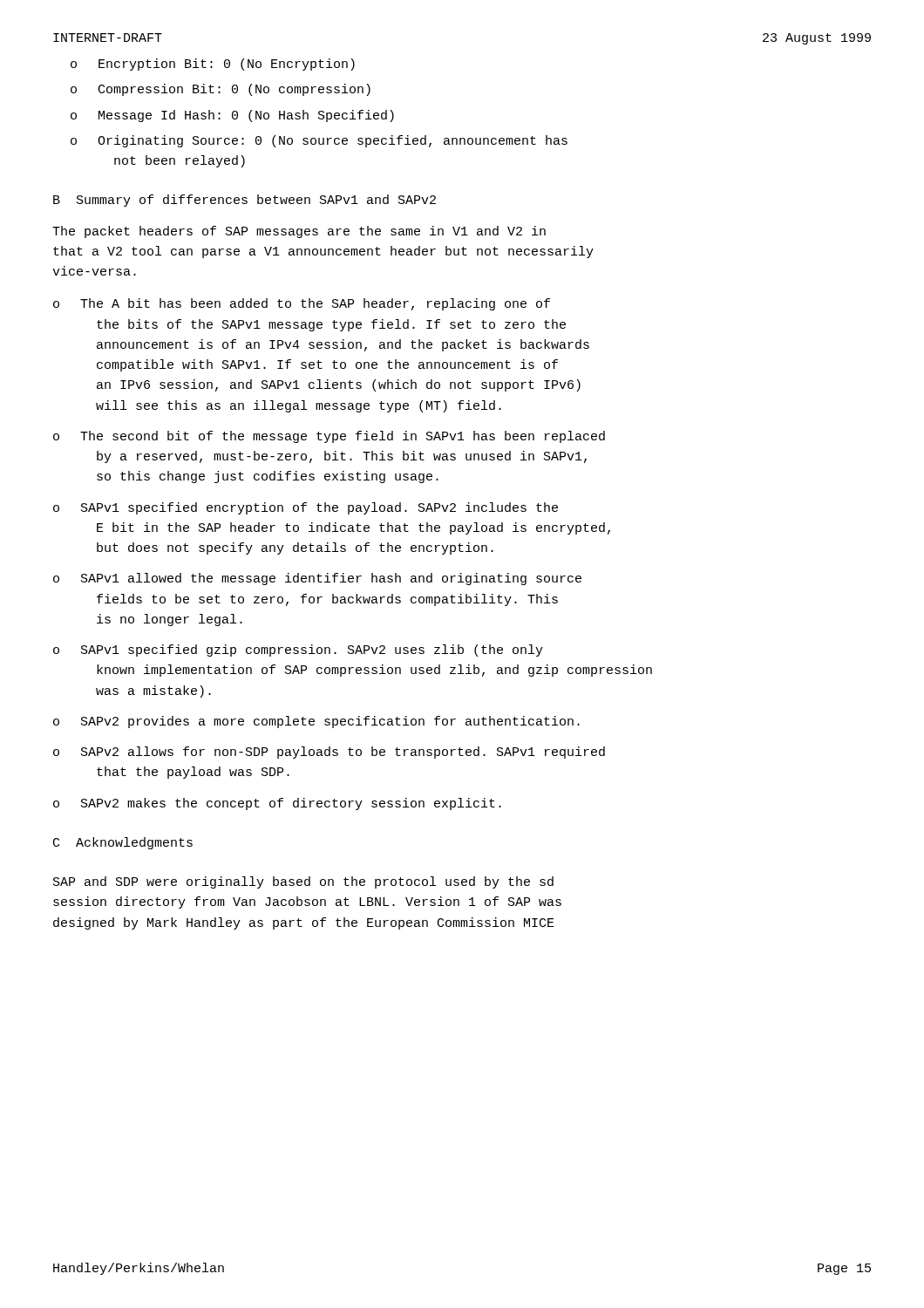Find the element starting "o Encryption Bit: 0 (No Encryption)"

coord(213,65)
